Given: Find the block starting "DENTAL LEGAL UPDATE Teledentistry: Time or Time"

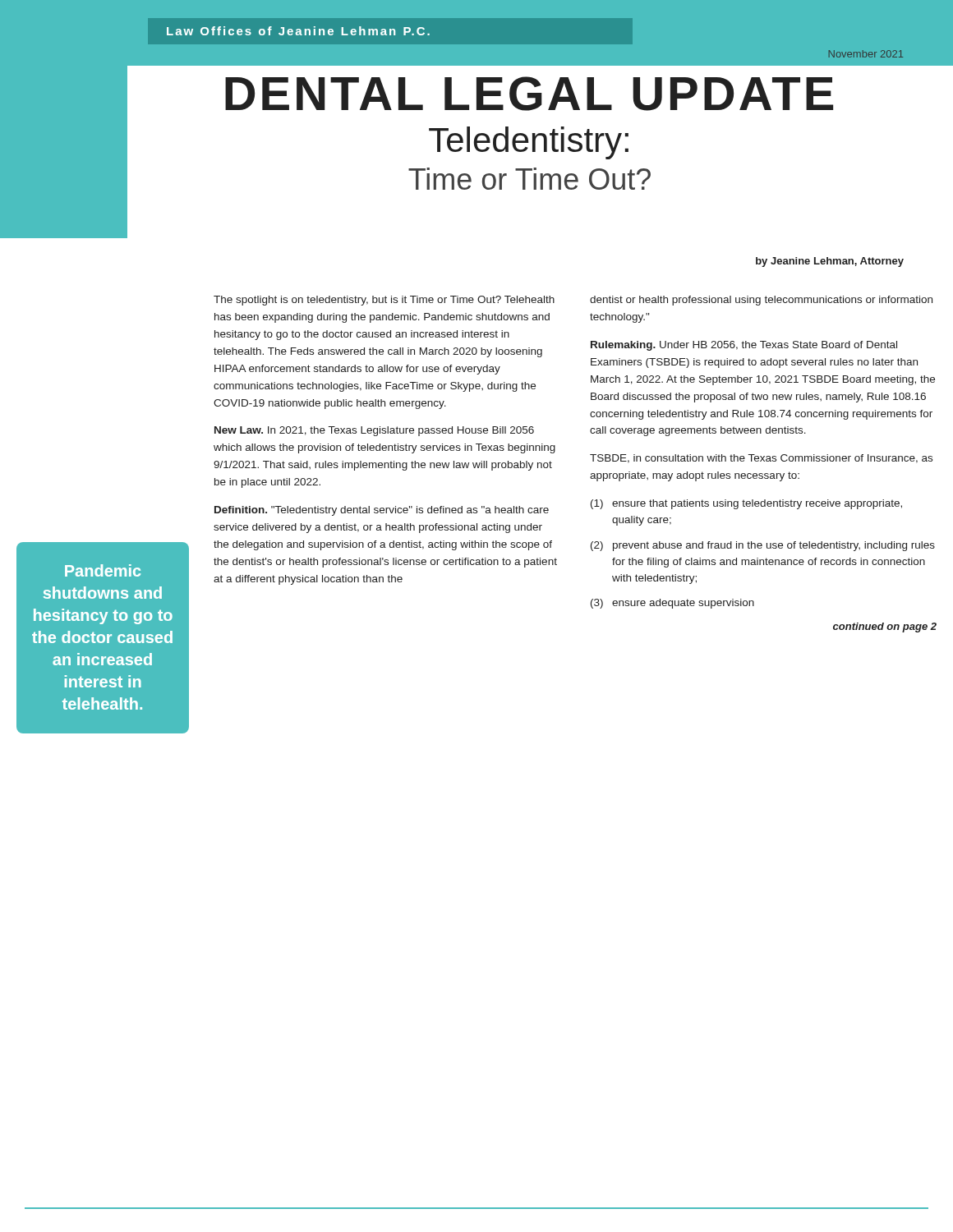Looking at the screenshot, I should 530,133.
